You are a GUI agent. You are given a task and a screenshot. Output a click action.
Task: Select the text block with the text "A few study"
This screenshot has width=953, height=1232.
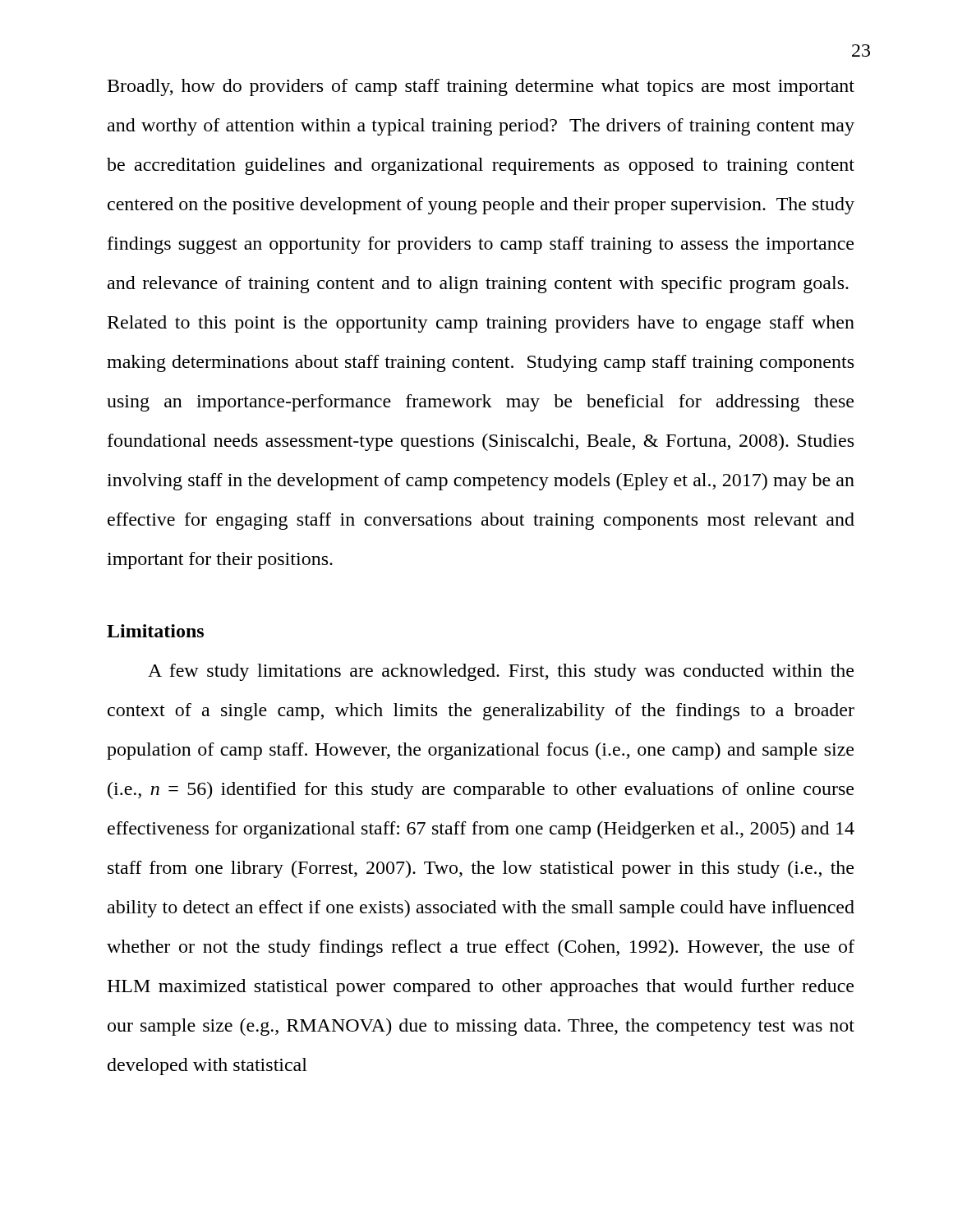tap(481, 867)
